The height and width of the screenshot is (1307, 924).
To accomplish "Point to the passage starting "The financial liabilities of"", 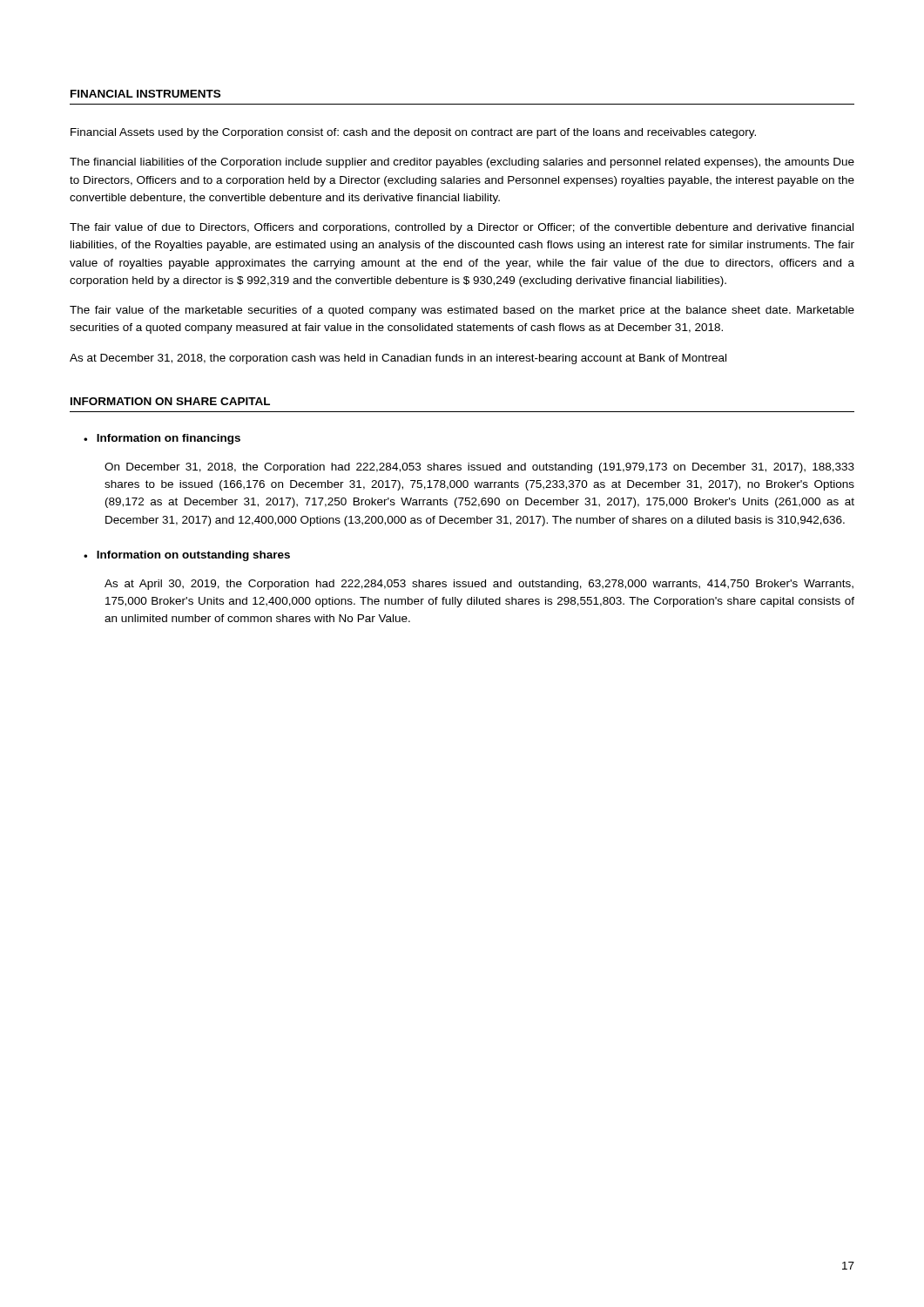I will [462, 179].
